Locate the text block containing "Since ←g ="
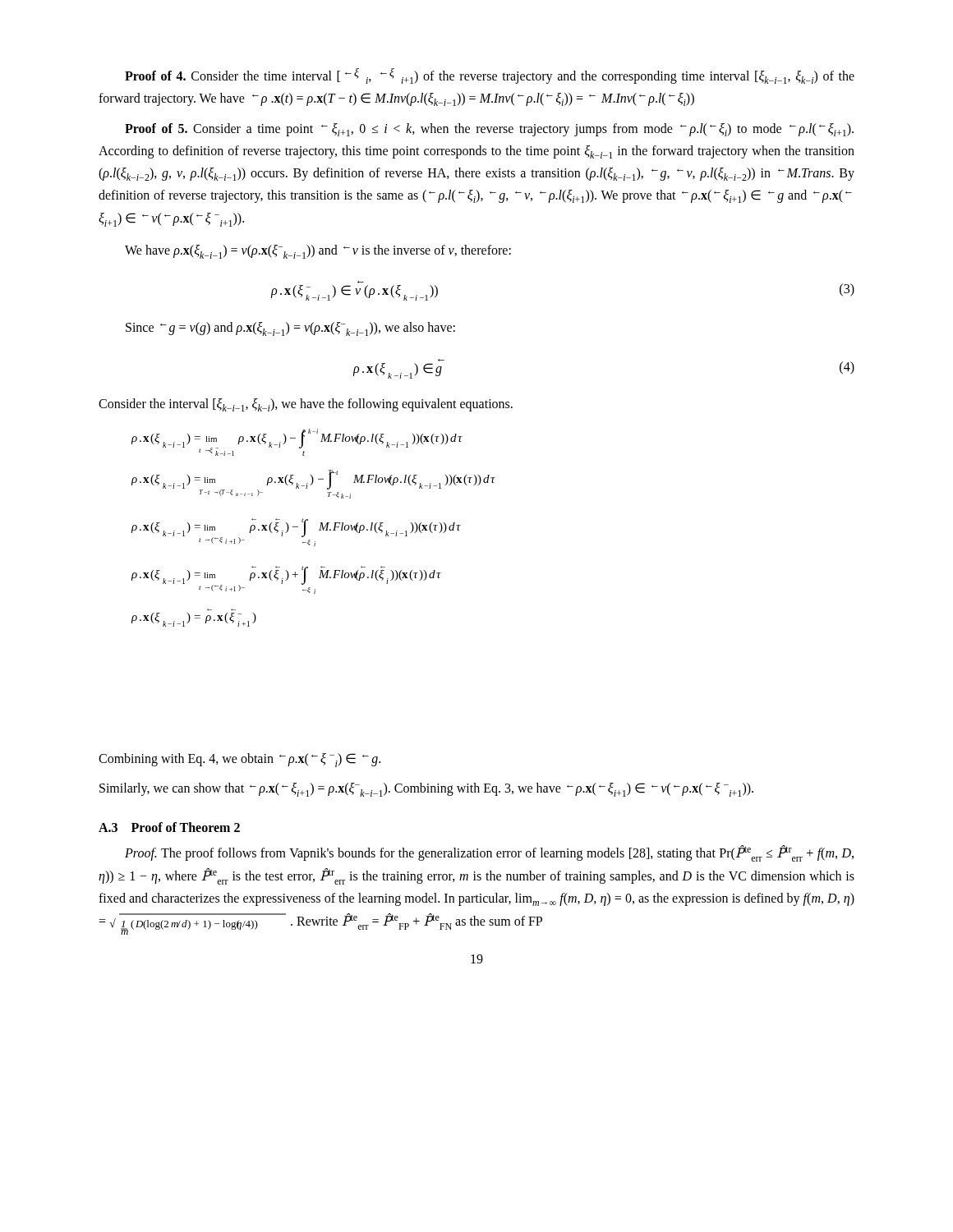Screen dimensions: 1232x953 tap(290, 328)
